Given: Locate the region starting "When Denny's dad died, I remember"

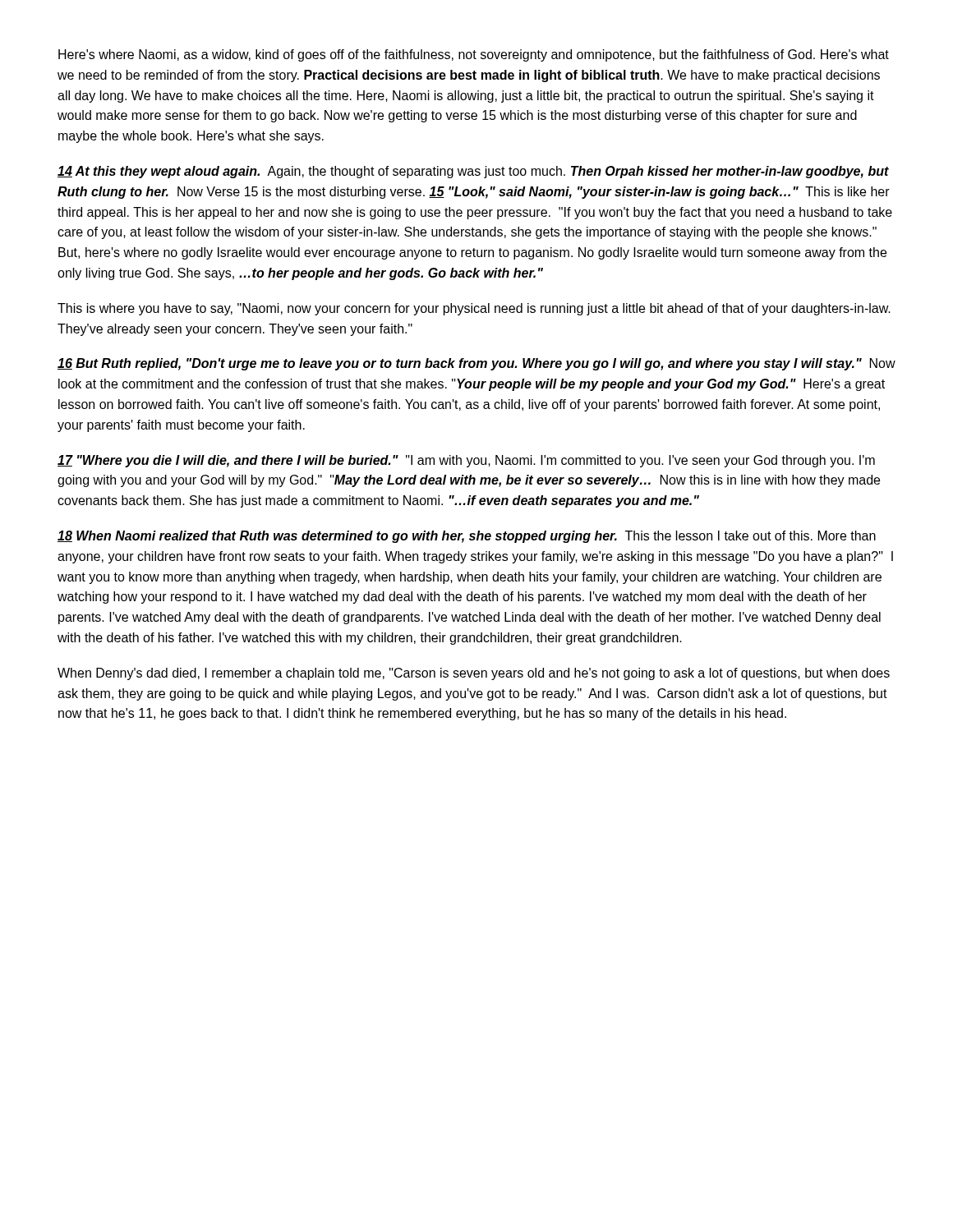Looking at the screenshot, I should pos(474,693).
